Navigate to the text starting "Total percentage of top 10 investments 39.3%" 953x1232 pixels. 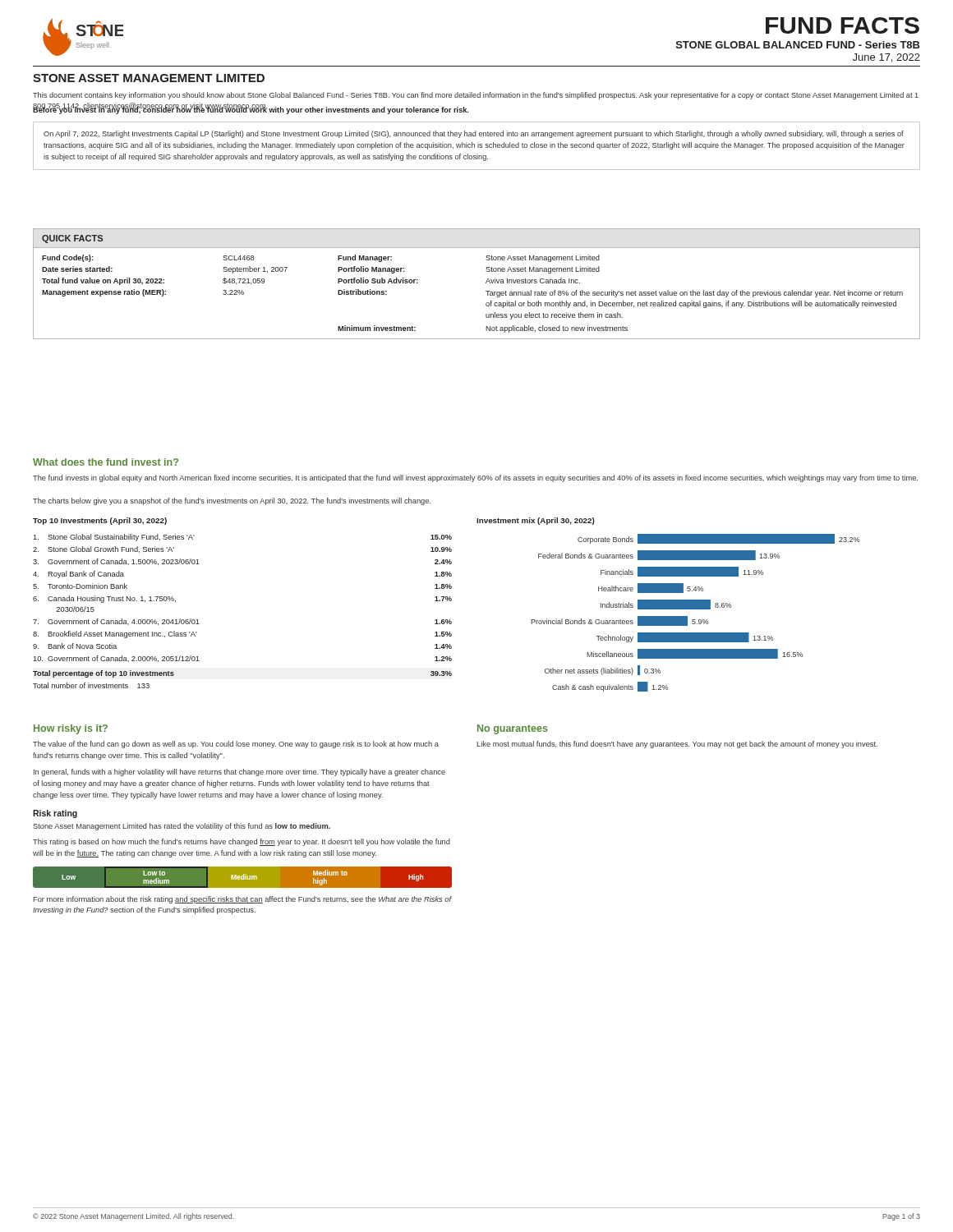99,674
